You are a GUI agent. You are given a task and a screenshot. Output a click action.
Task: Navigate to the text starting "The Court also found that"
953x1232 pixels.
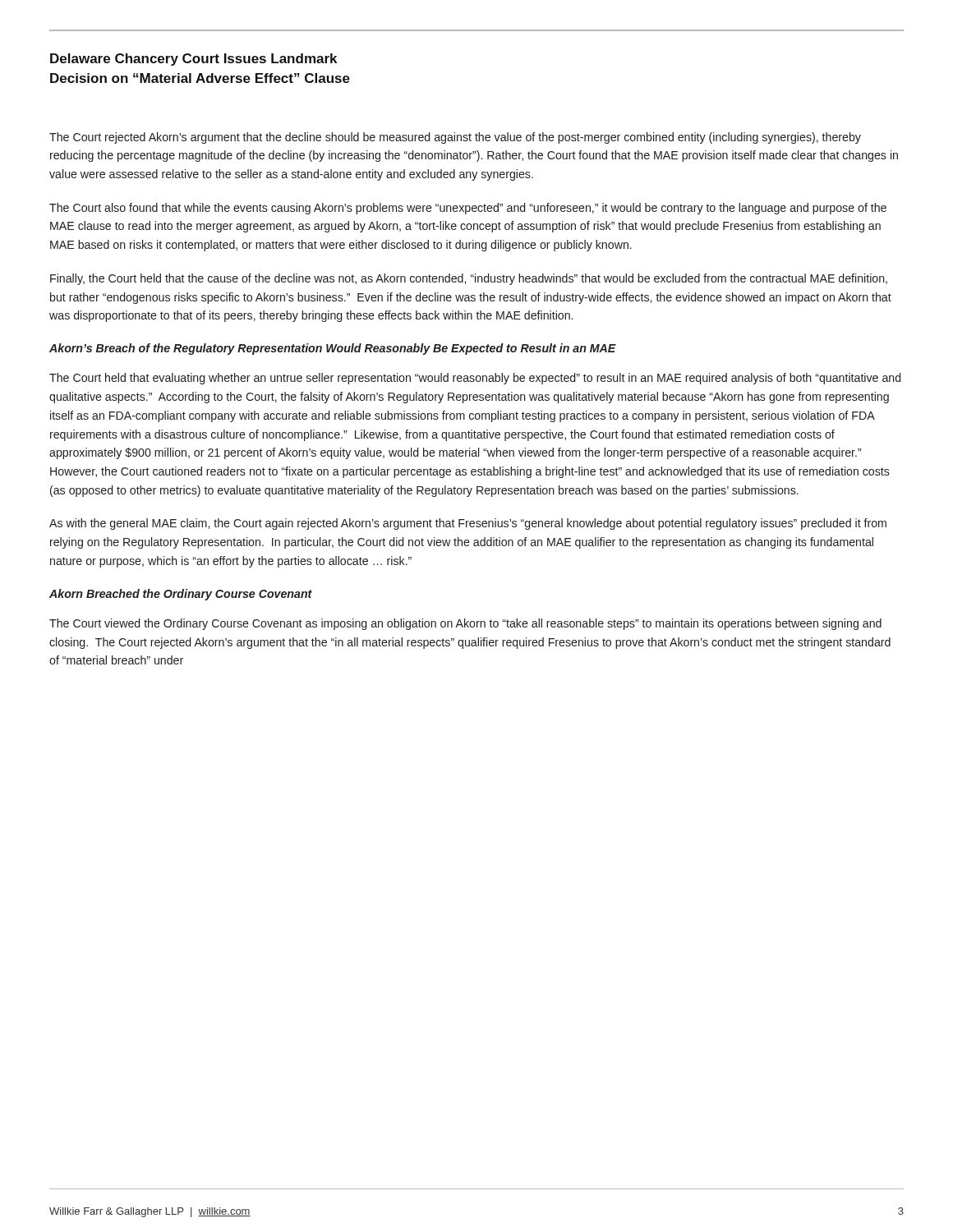tap(468, 226)
